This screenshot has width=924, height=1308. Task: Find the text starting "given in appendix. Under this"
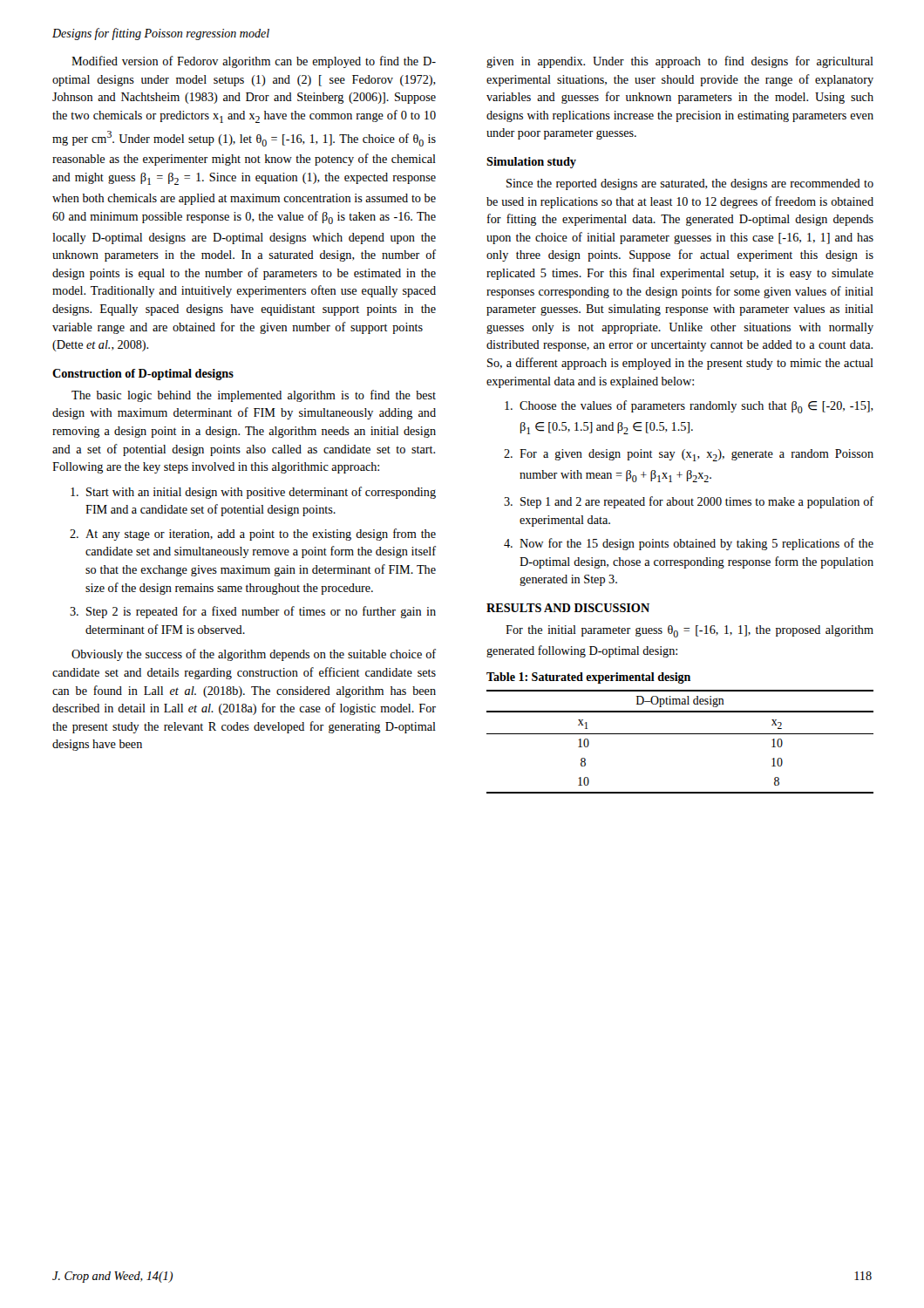click(x=680, y=97)
